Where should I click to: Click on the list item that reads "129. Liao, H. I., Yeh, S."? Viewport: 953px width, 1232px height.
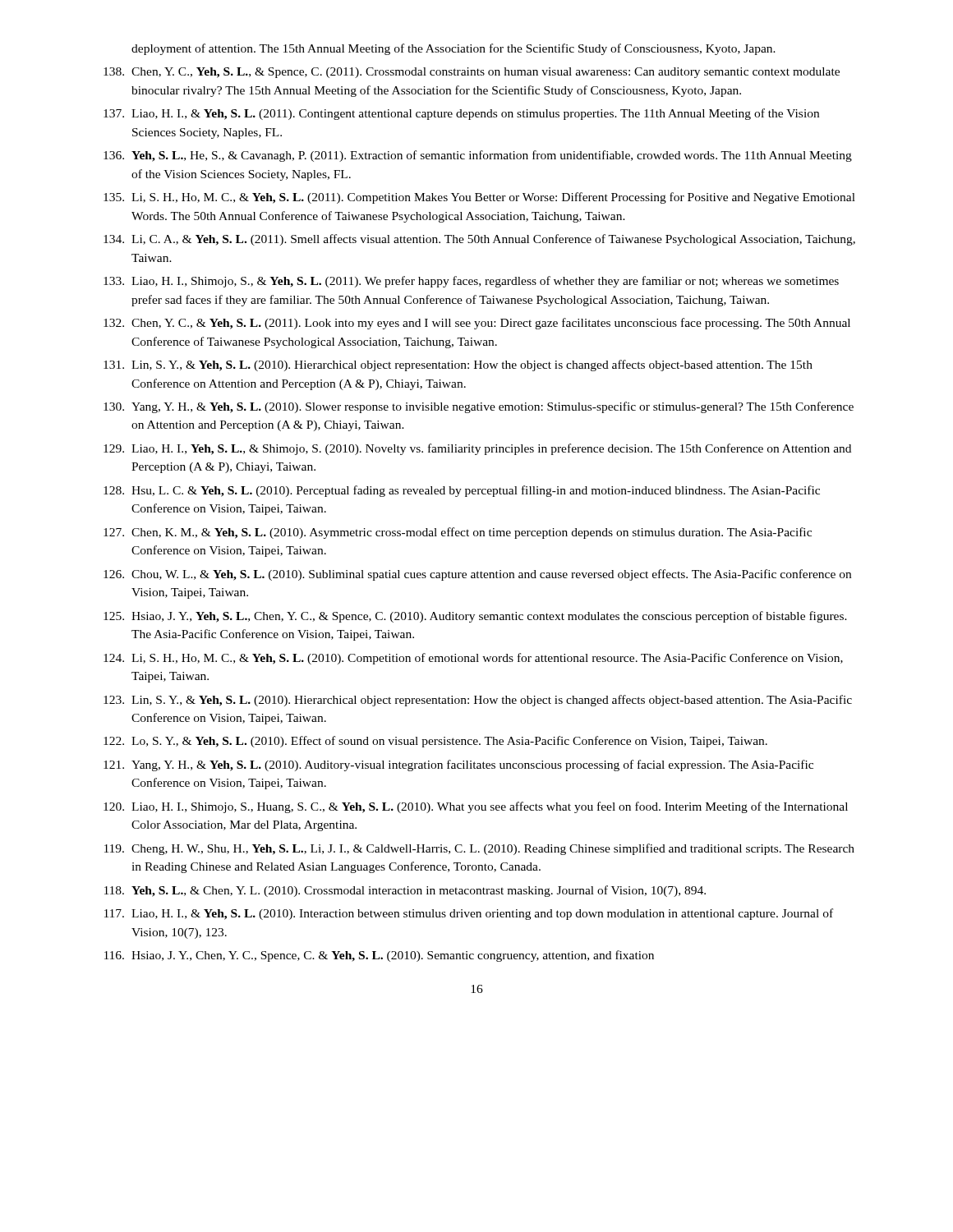476,458
